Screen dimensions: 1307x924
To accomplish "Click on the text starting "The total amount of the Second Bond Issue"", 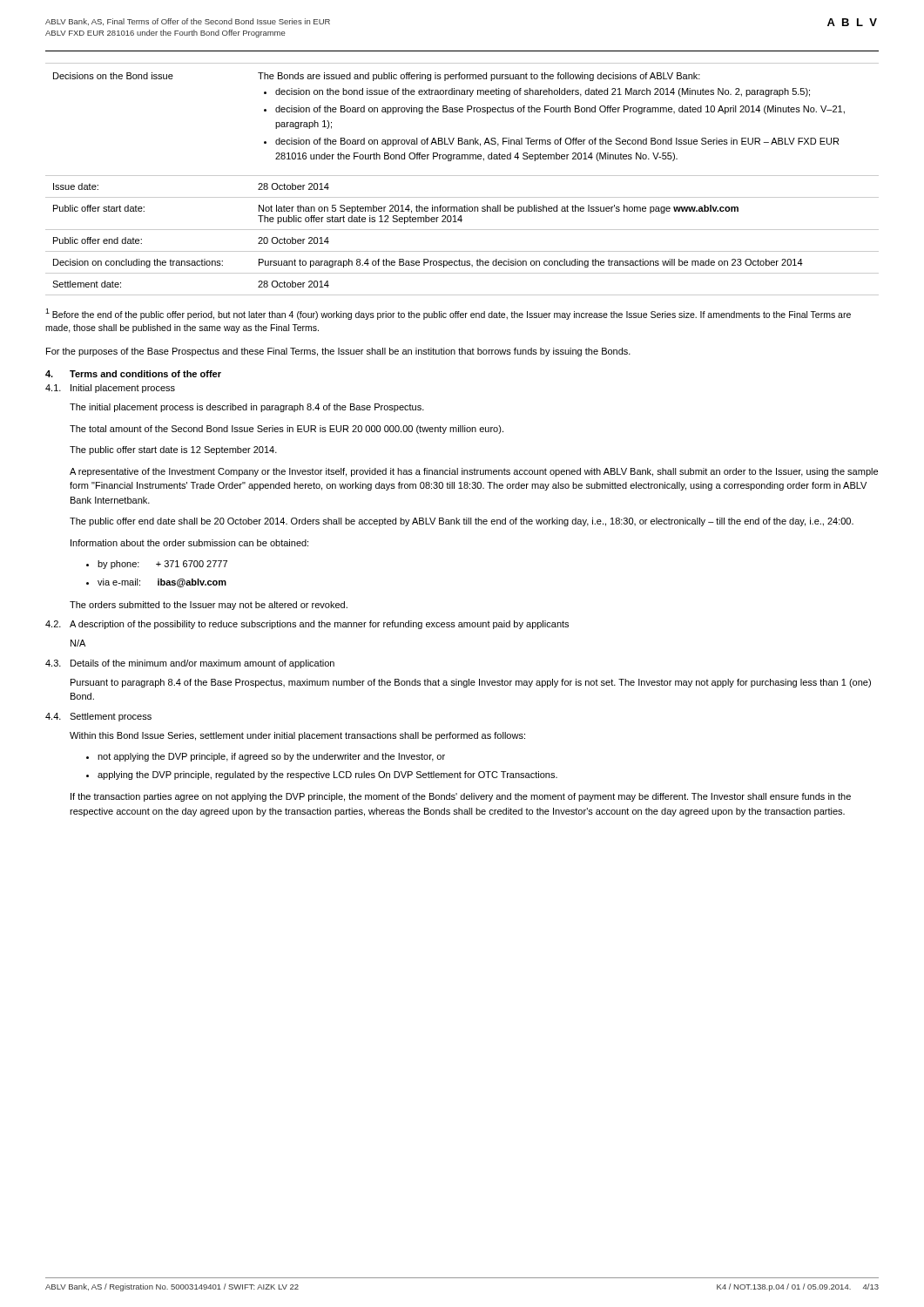I will (x=287, y=429).
